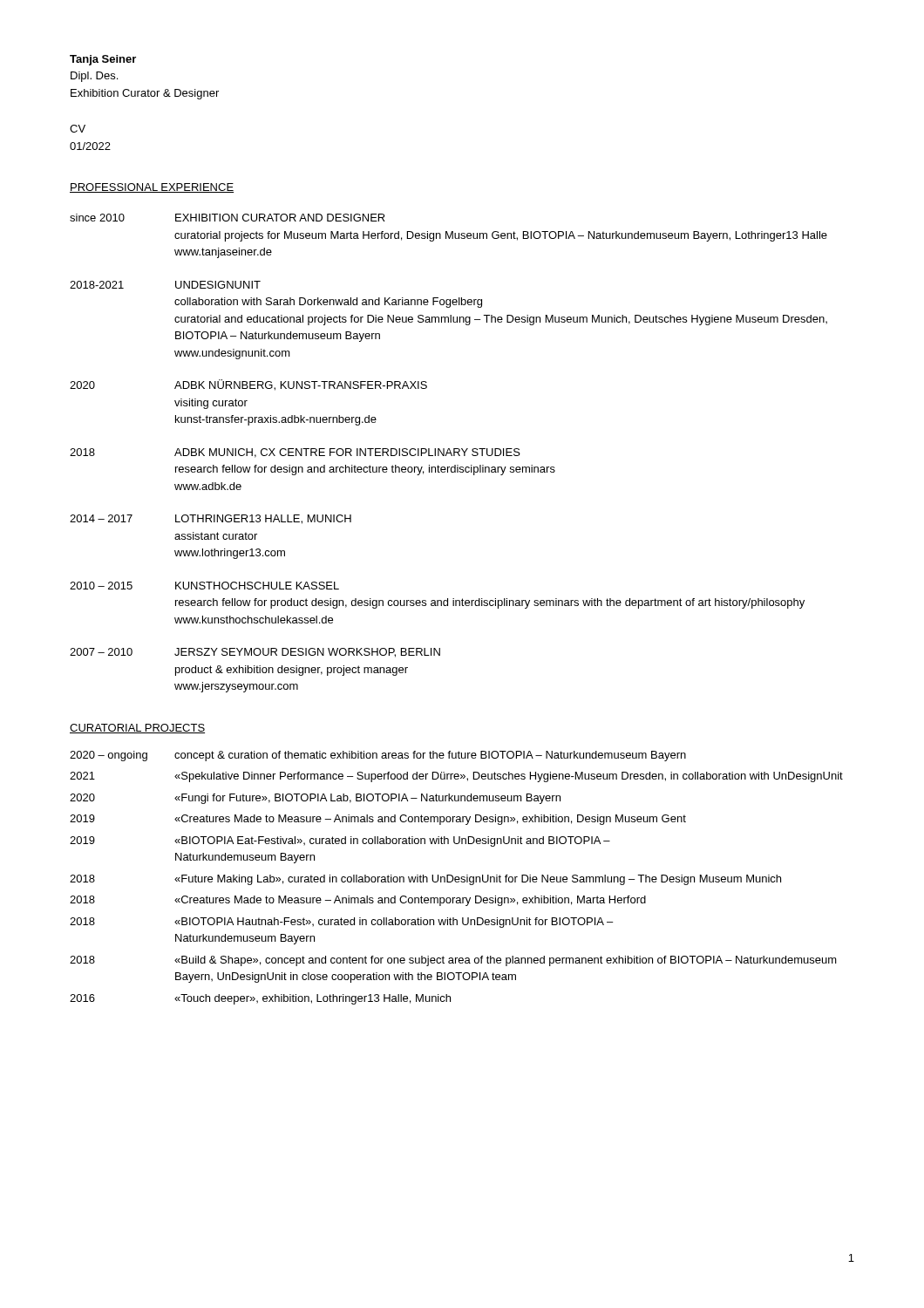Navigate to the element starting "2019 «BIOTOPIA Eat-Festival», curated in"
This screenshot has height=1308, width=924.
(462, 848)
